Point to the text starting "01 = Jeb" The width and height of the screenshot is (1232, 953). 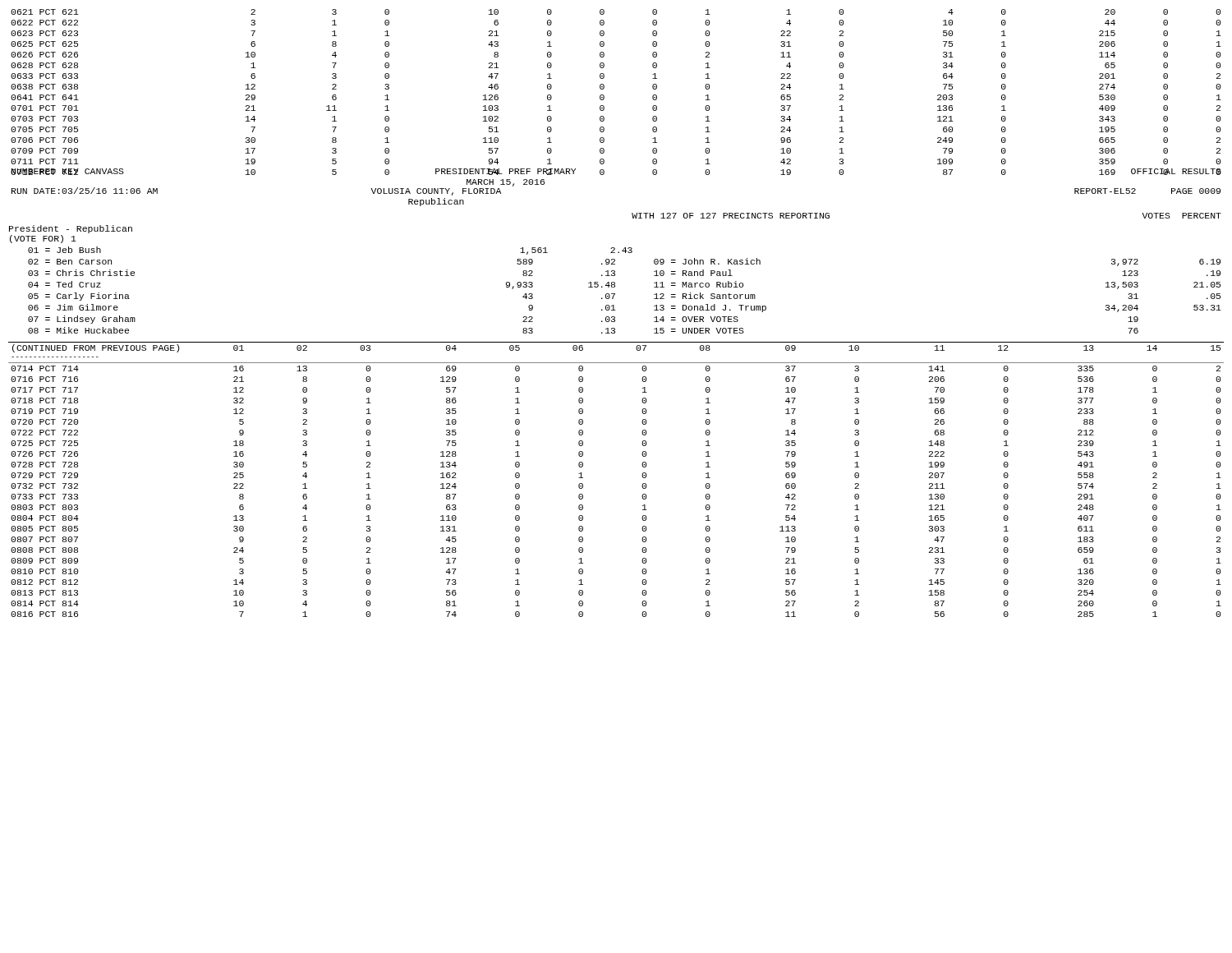coord(616,250)
